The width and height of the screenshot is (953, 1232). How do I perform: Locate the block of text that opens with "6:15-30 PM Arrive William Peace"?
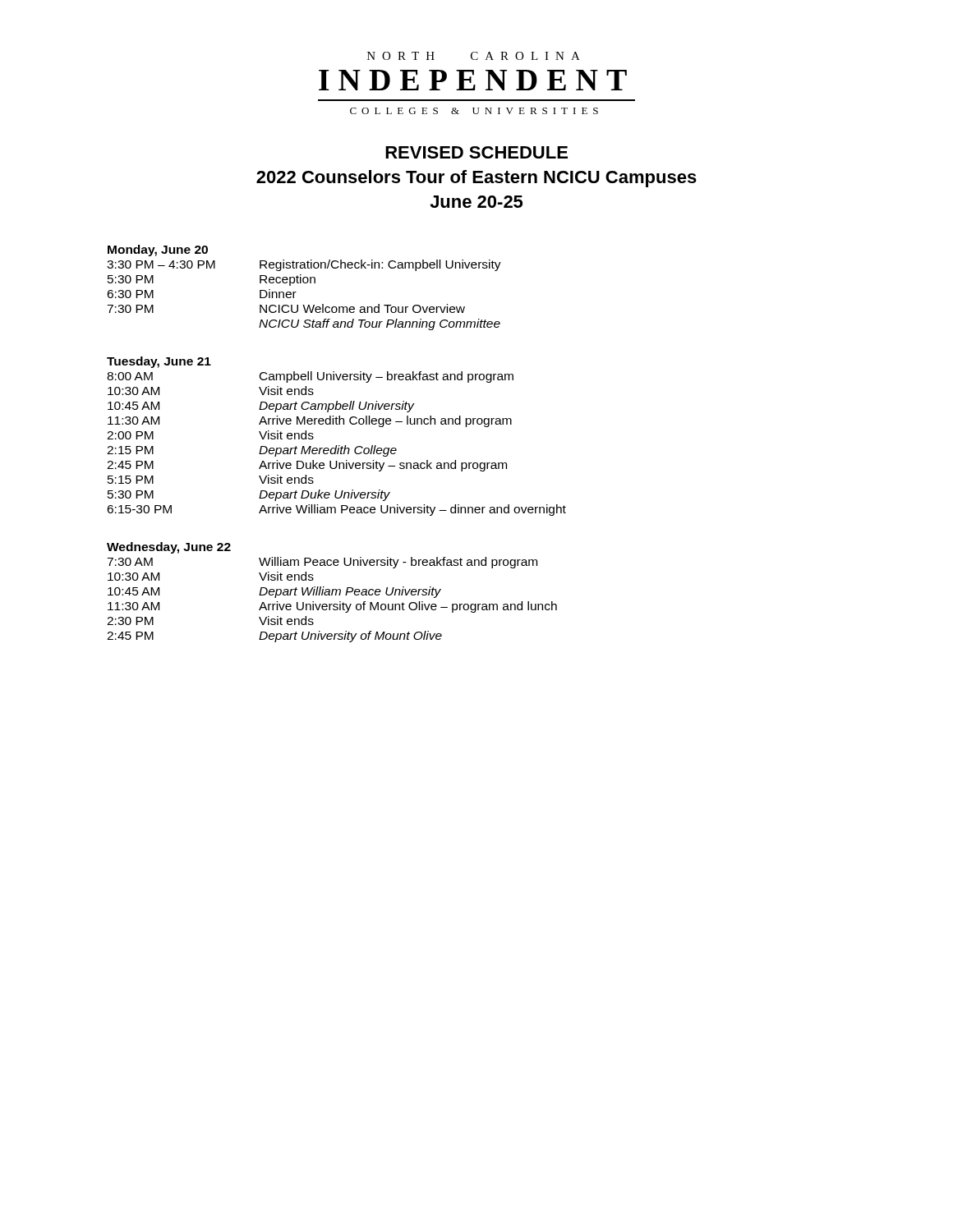pyautogui.click(x=476, y=521)
